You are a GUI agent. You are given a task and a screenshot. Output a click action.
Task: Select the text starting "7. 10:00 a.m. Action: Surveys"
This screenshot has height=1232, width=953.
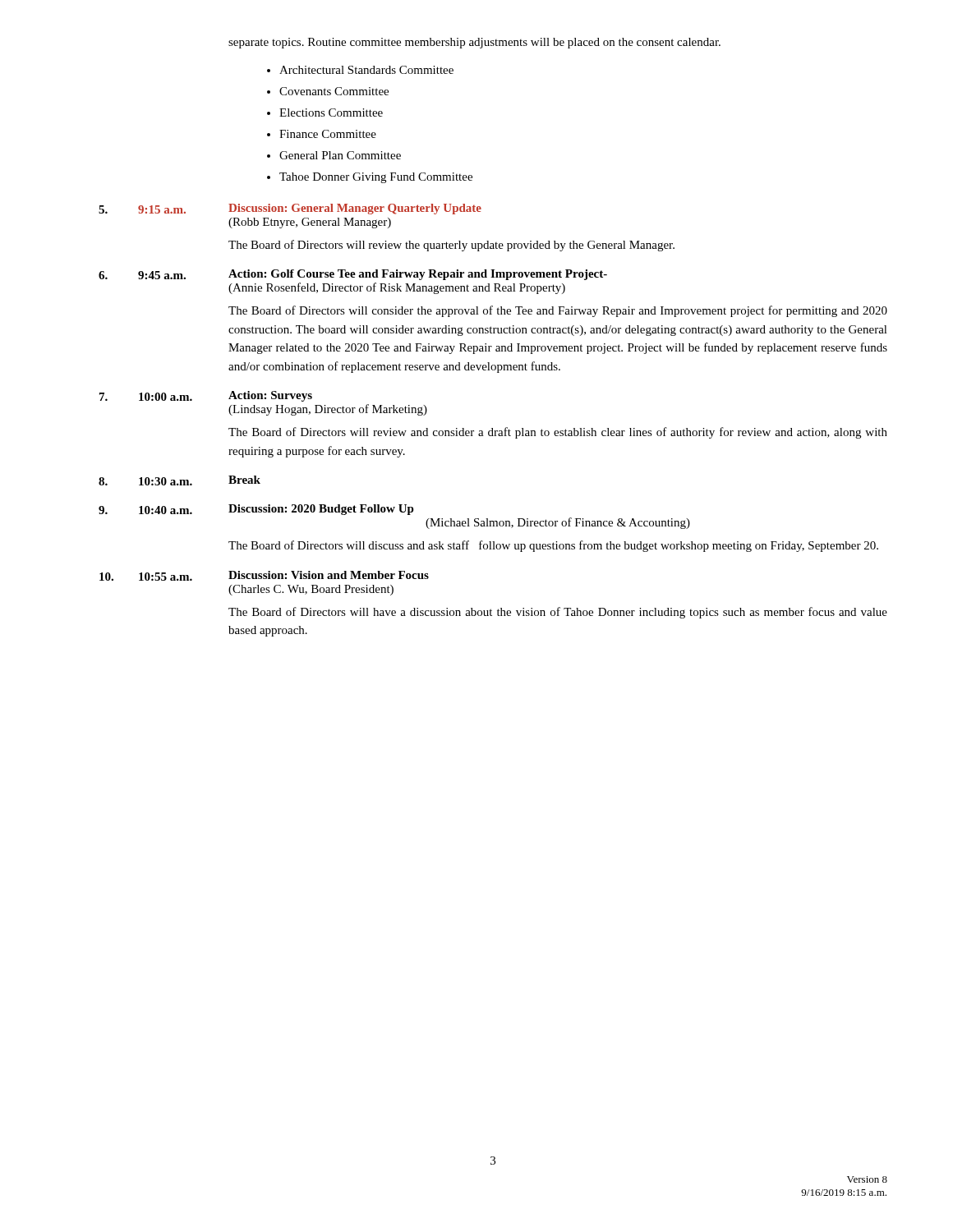point(163,396)
